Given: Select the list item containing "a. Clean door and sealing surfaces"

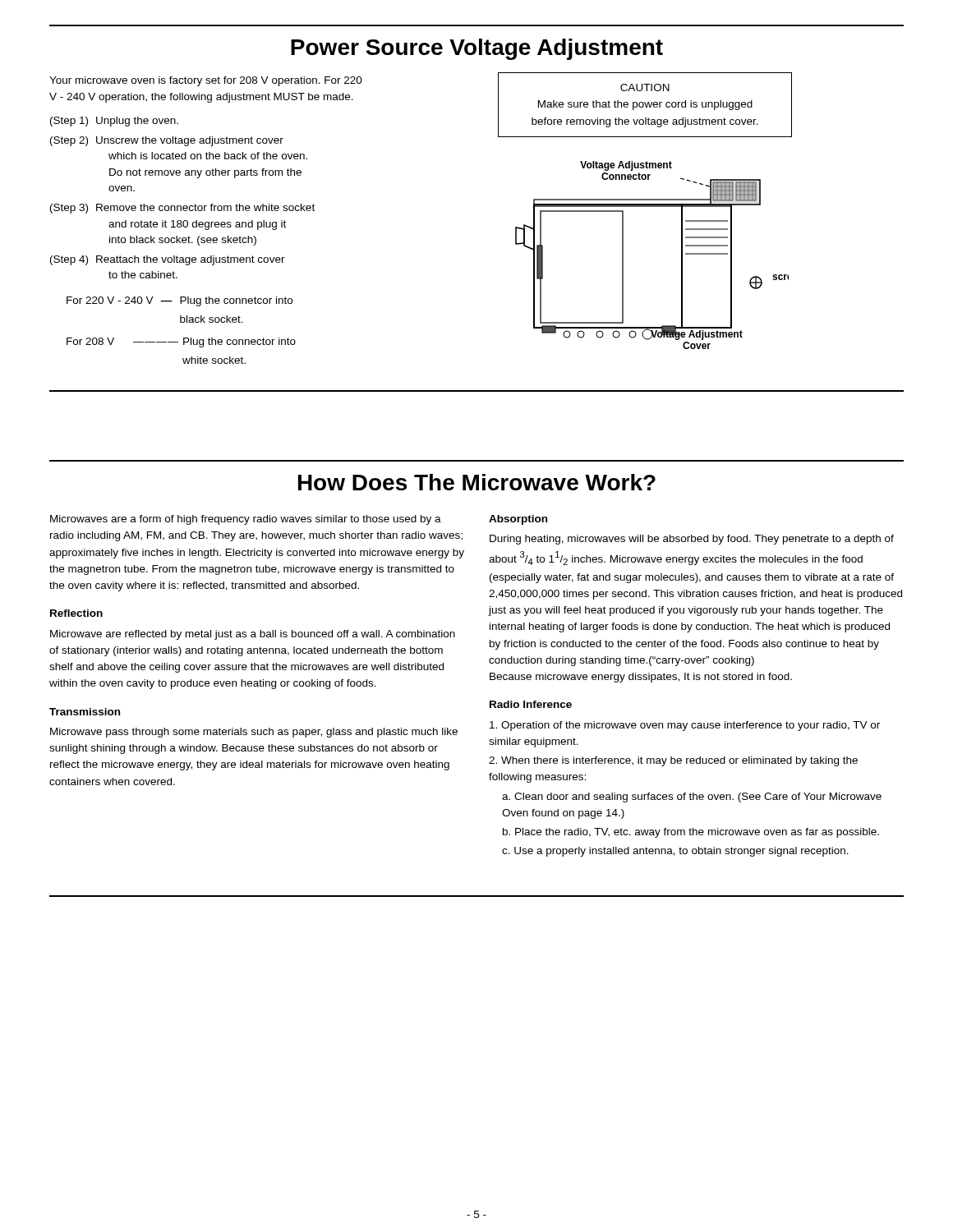Looking at the screenshot, I should coord(692,804).
